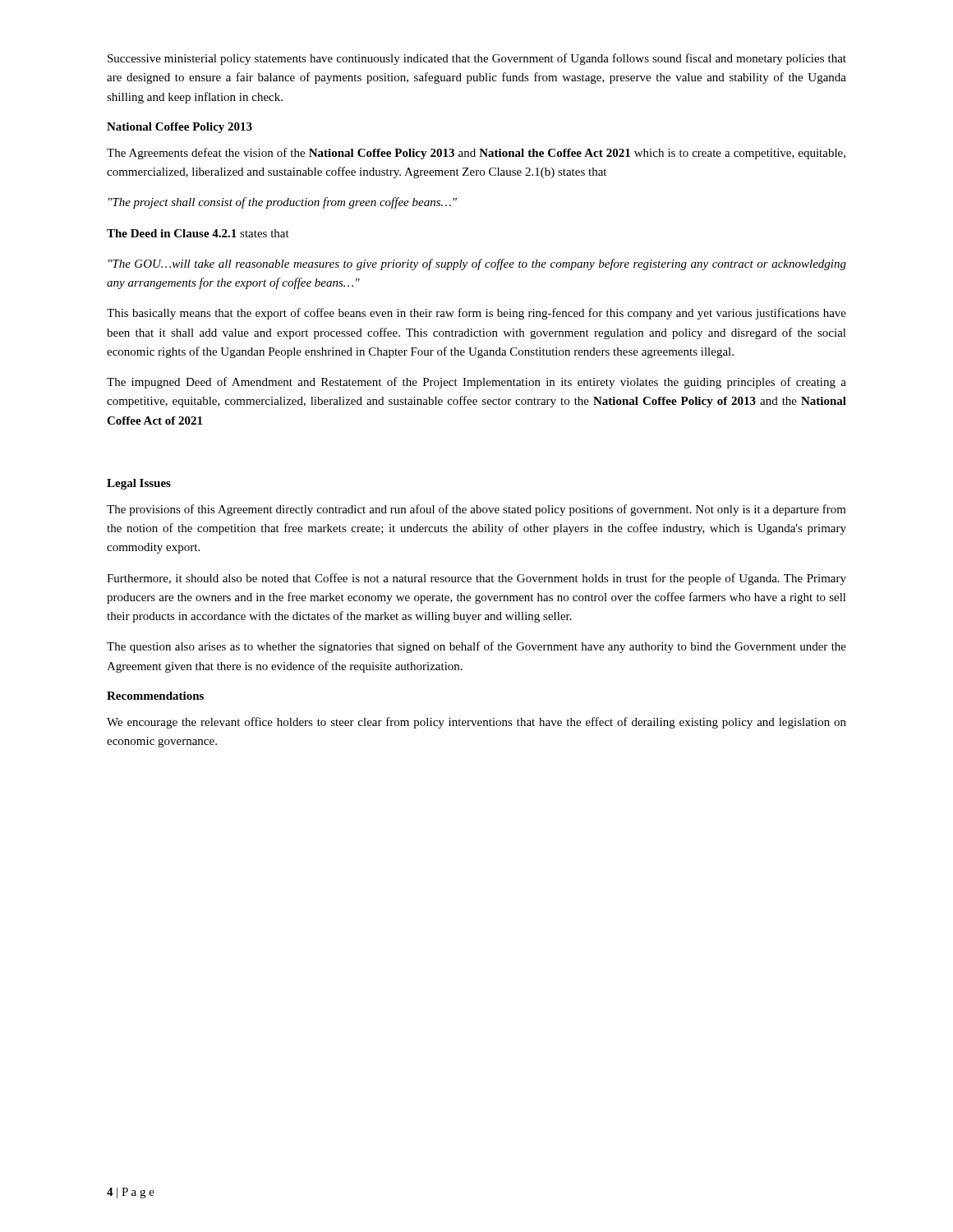The height and width of the screenshot is (1232, 953).
Task: Click on the passage starting ""The GOU…will take all"
Action: [476, 273]
